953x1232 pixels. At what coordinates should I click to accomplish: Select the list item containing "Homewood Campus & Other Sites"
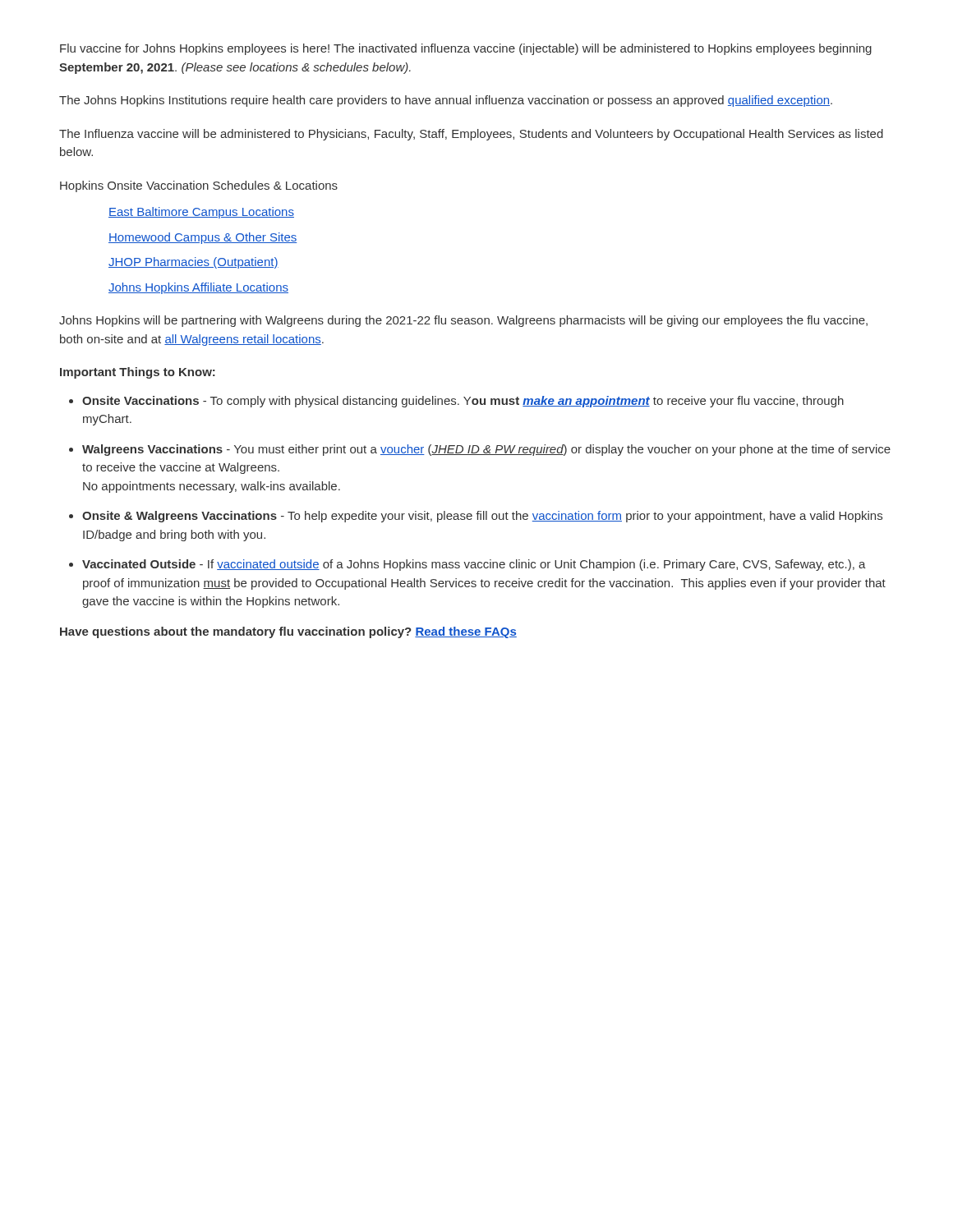click(x=203, y=237)
